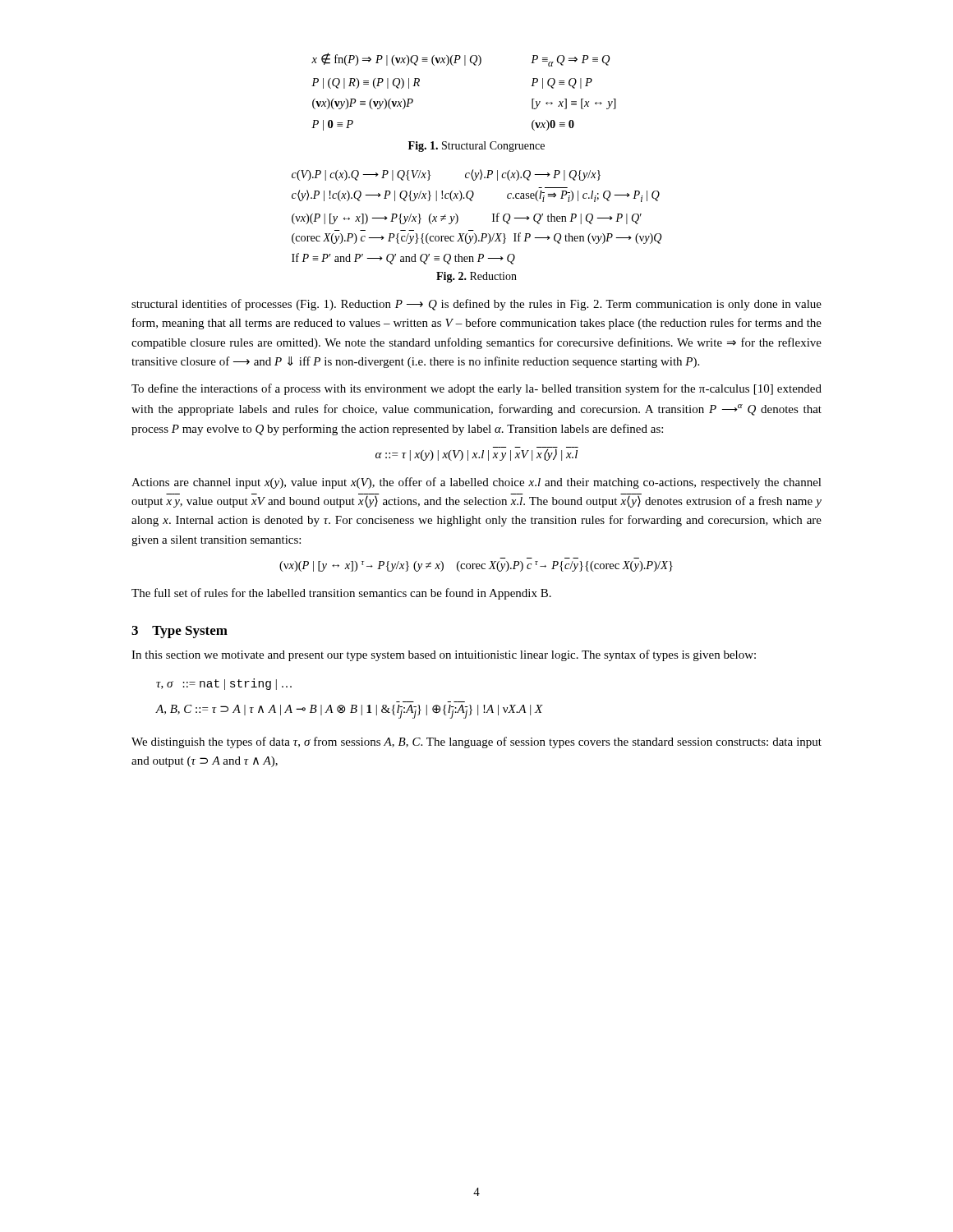Where is the passage that starts "In this section"?
Image resolution: width=953 pixels, height=1232 pixels.
pos(444,655)
